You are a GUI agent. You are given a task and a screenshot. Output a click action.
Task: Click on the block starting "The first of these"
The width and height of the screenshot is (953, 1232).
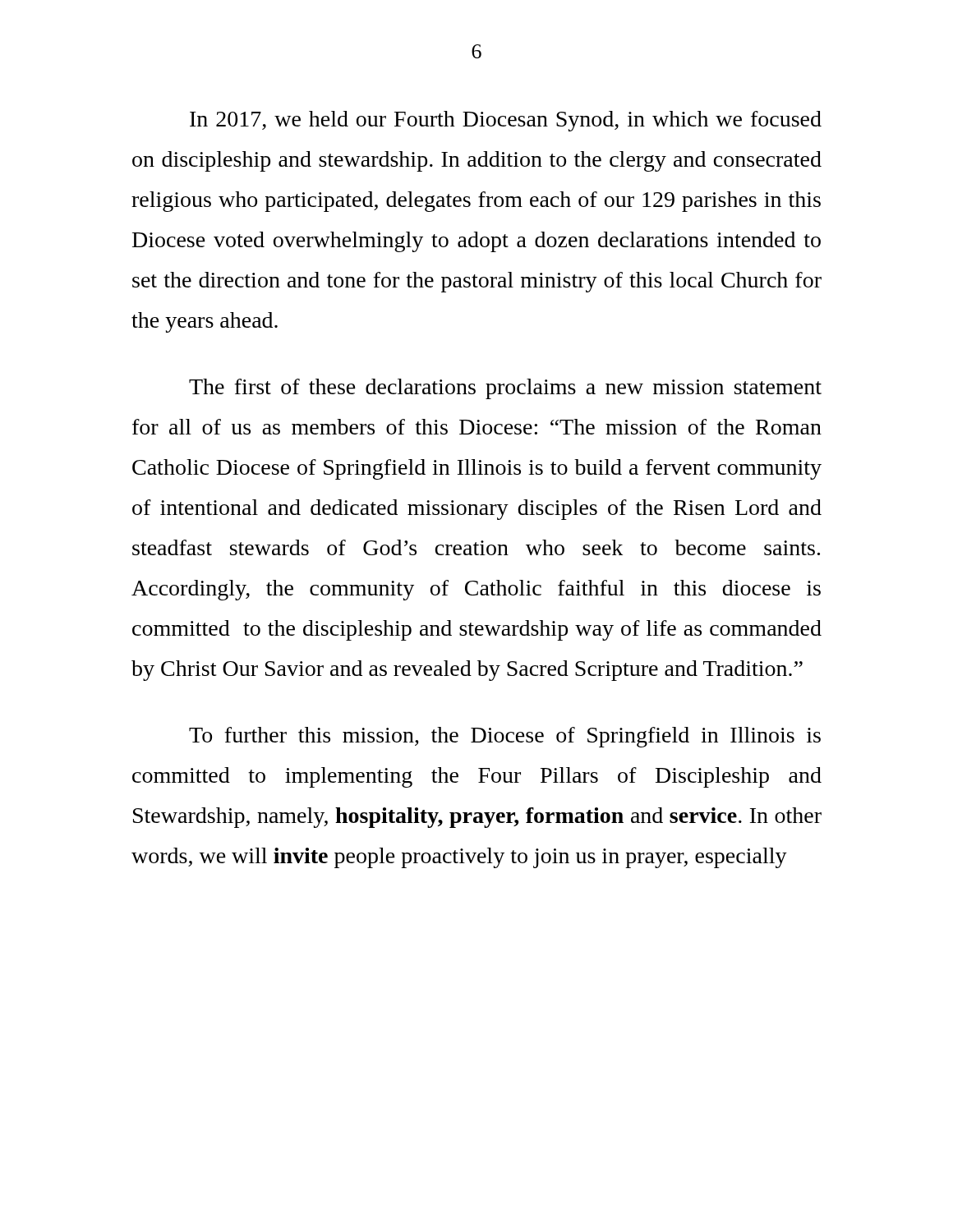pyautogui.click(x=505, y=389)
